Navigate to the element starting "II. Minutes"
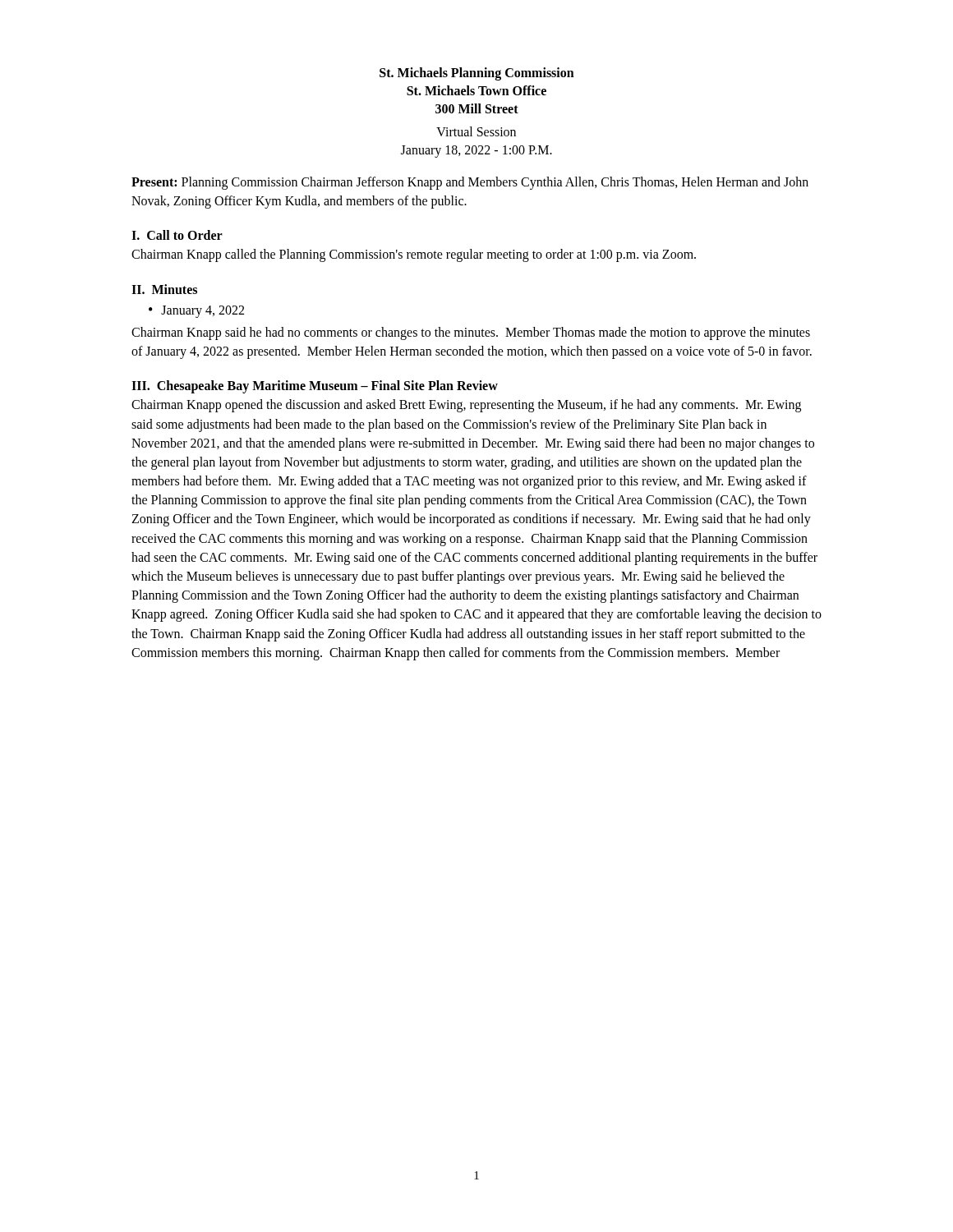Viewport: 953px width, 1232px height. click(164, 289)
